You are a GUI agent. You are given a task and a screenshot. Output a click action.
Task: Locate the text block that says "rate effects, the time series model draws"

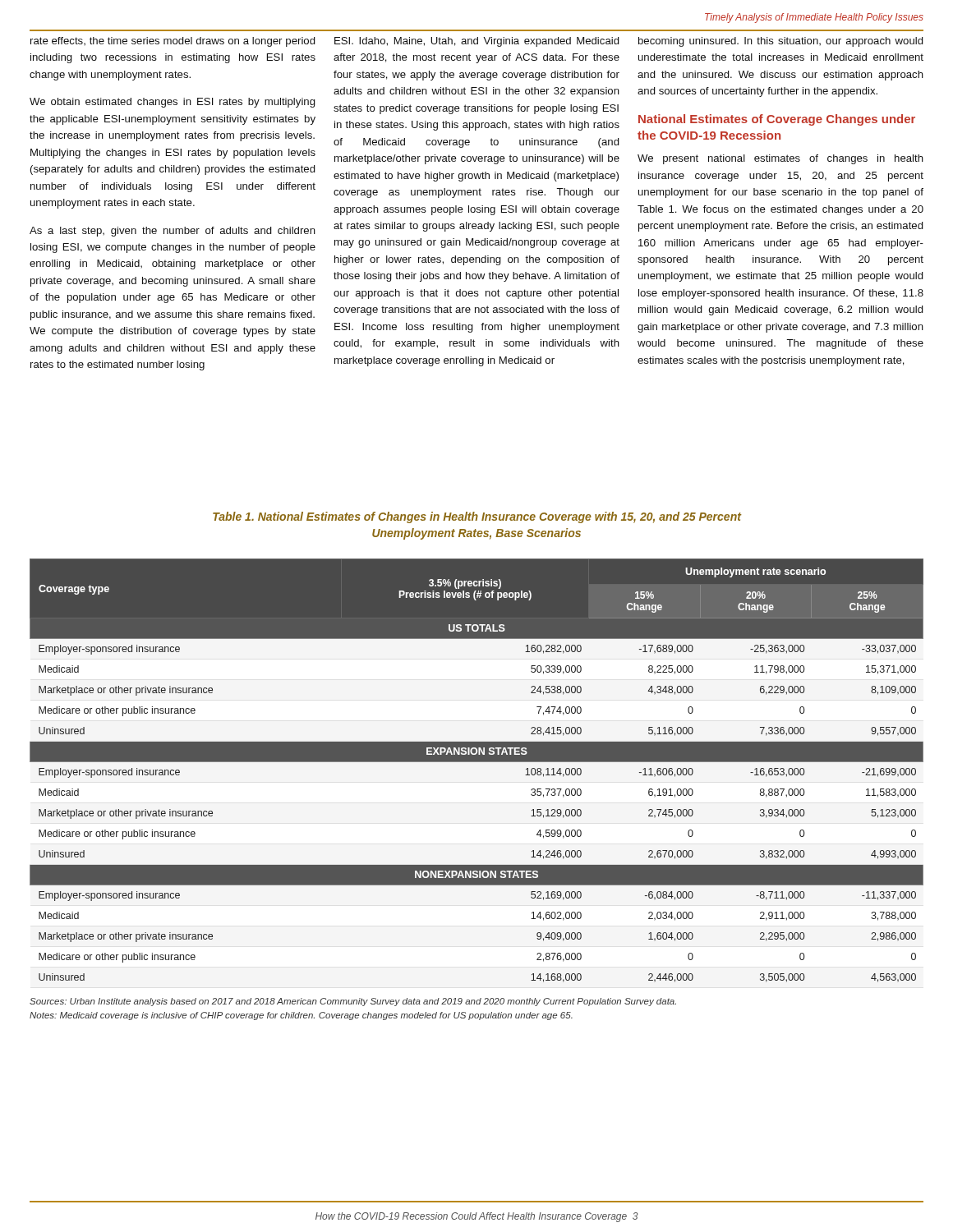coord(172,57)
